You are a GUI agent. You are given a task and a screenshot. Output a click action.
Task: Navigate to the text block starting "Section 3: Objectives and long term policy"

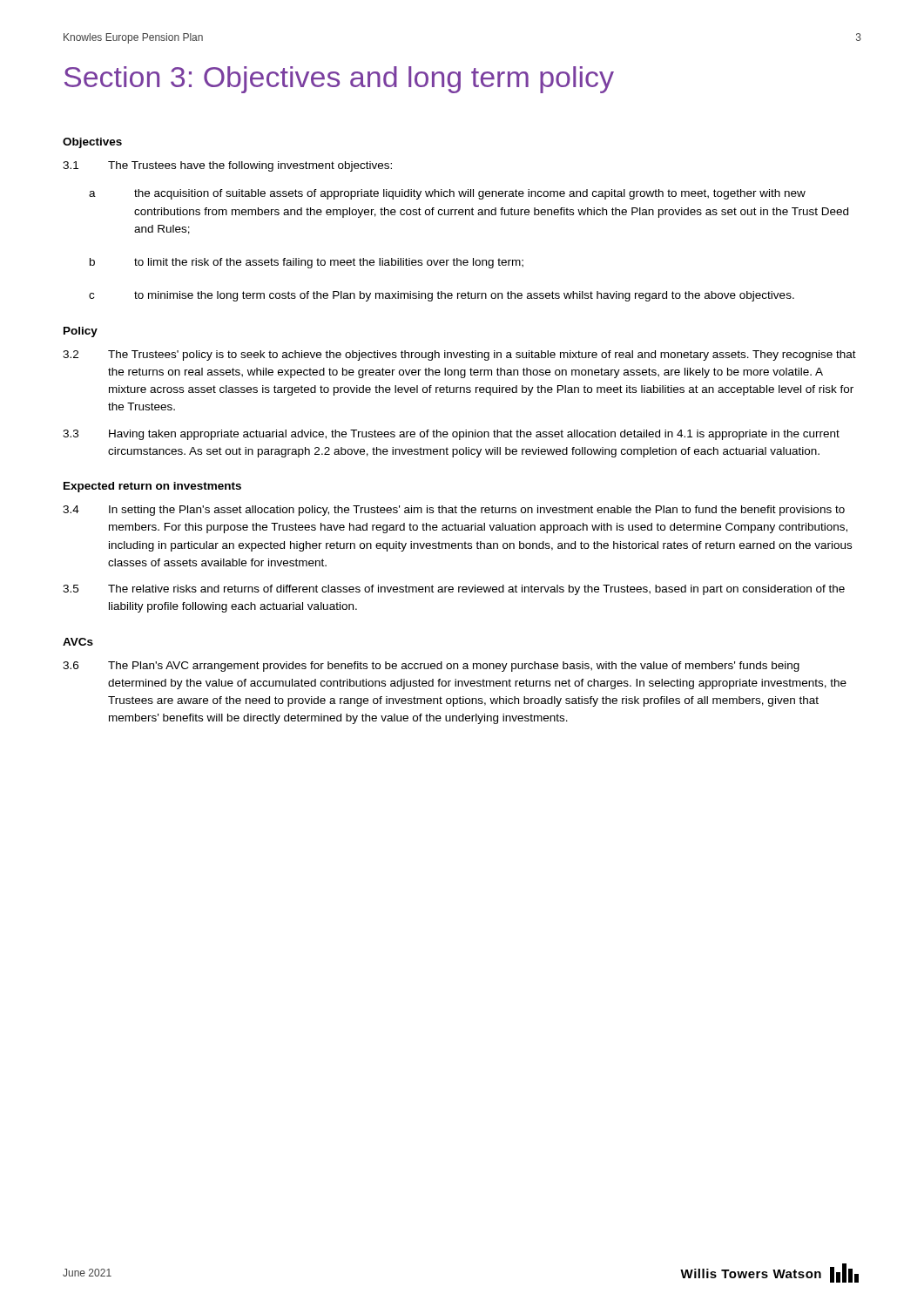[x=338, y=77]
